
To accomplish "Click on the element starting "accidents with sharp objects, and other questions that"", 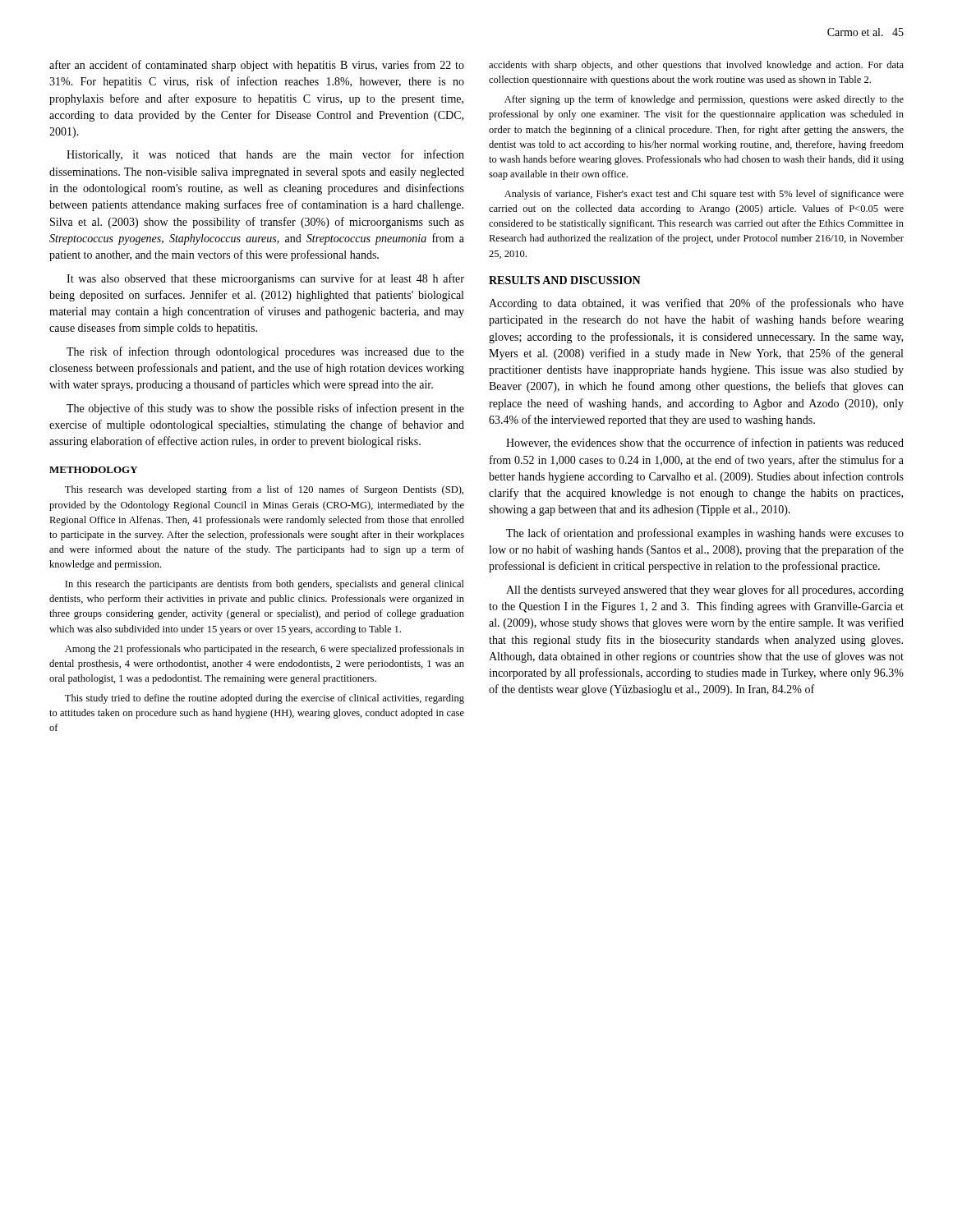I will click(696, 159).
